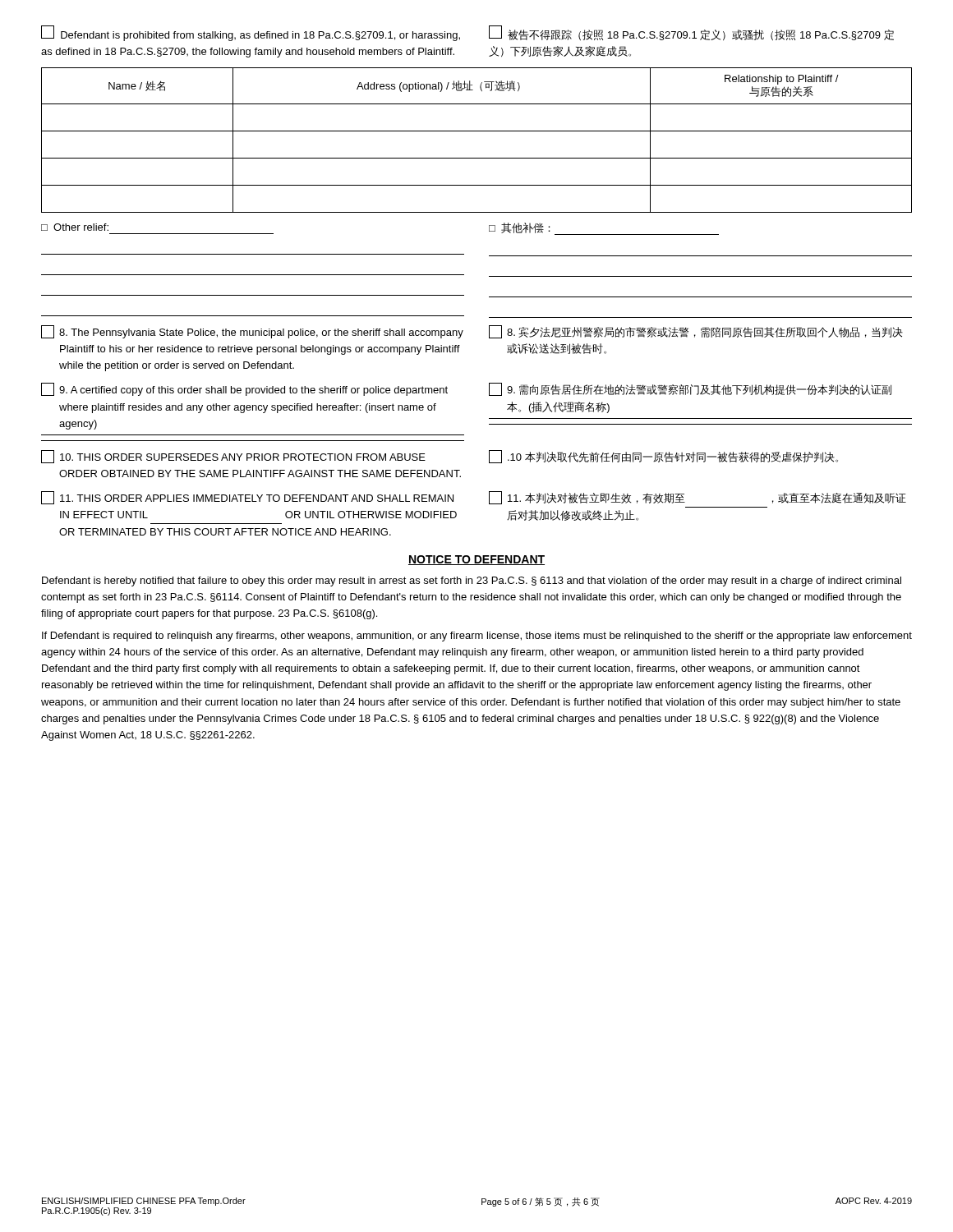953x1232 pixels.
Task: Where does it say "NOTICE TO DEFENDANT"?
Action: (476, 559)
